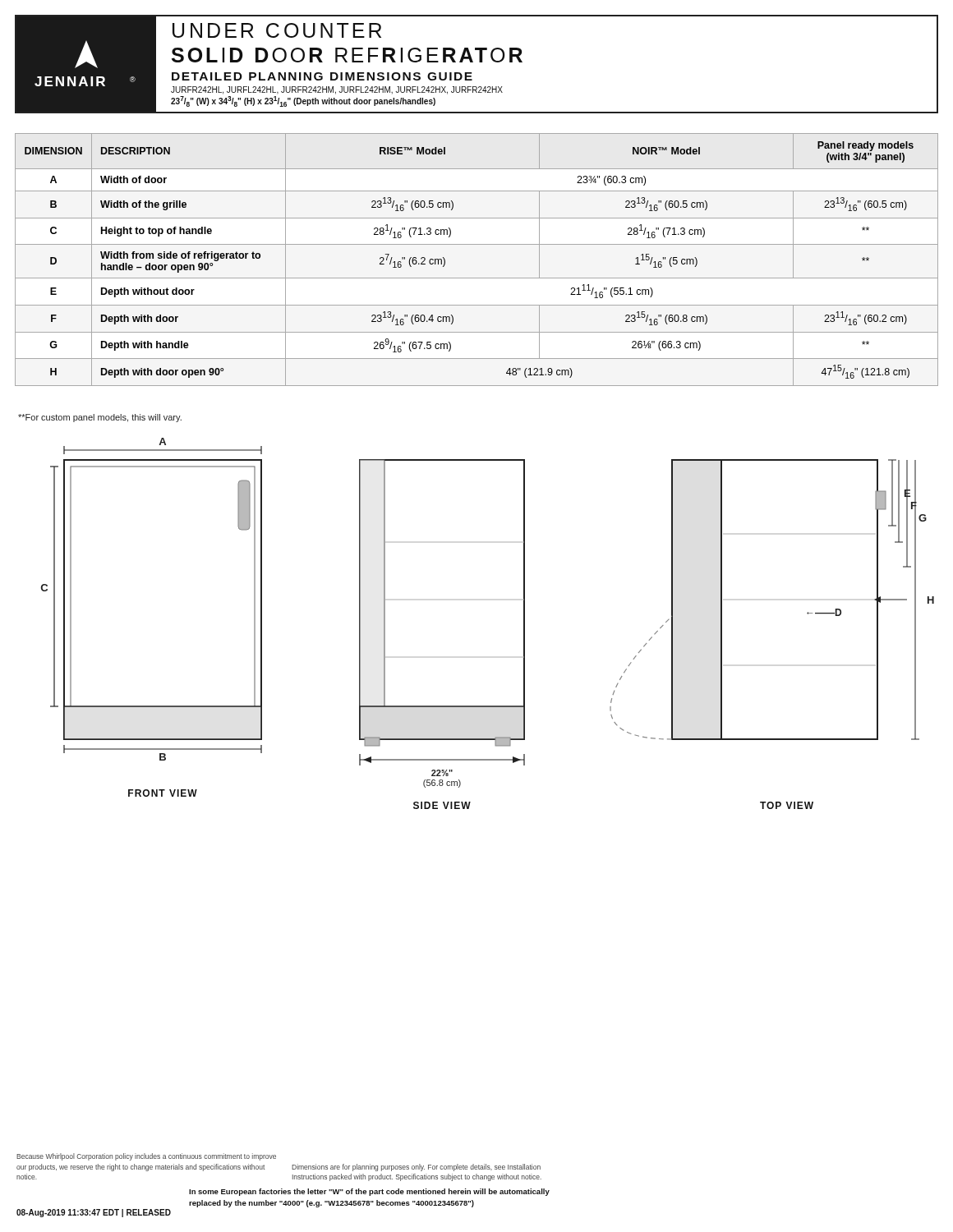Screen dimensions: 1232x953
Task: Select the footnote that says "For custom panel models, this will vary."
Action: click(x=100, y=417)
